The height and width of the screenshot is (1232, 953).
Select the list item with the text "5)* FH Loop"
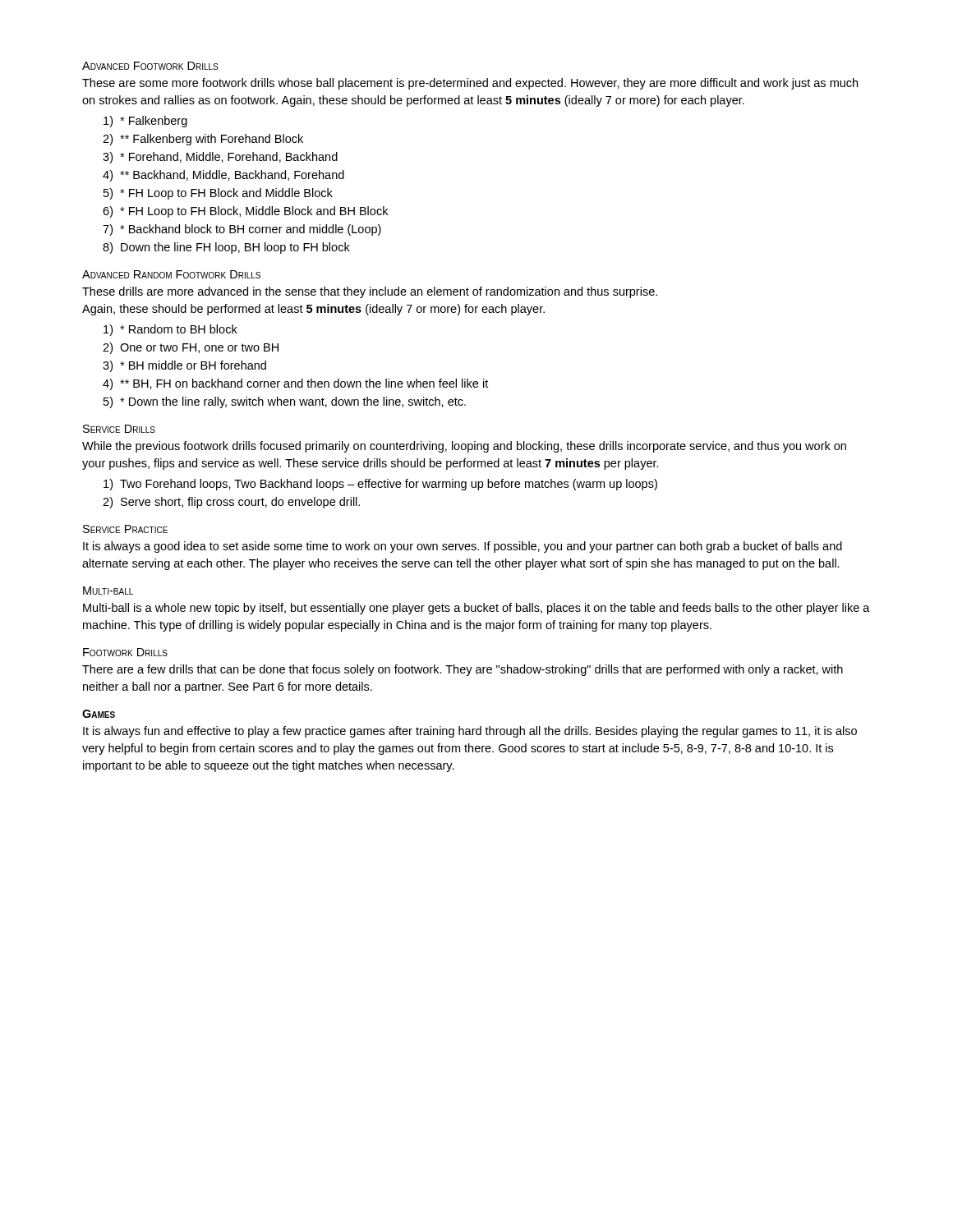[207, 194]
